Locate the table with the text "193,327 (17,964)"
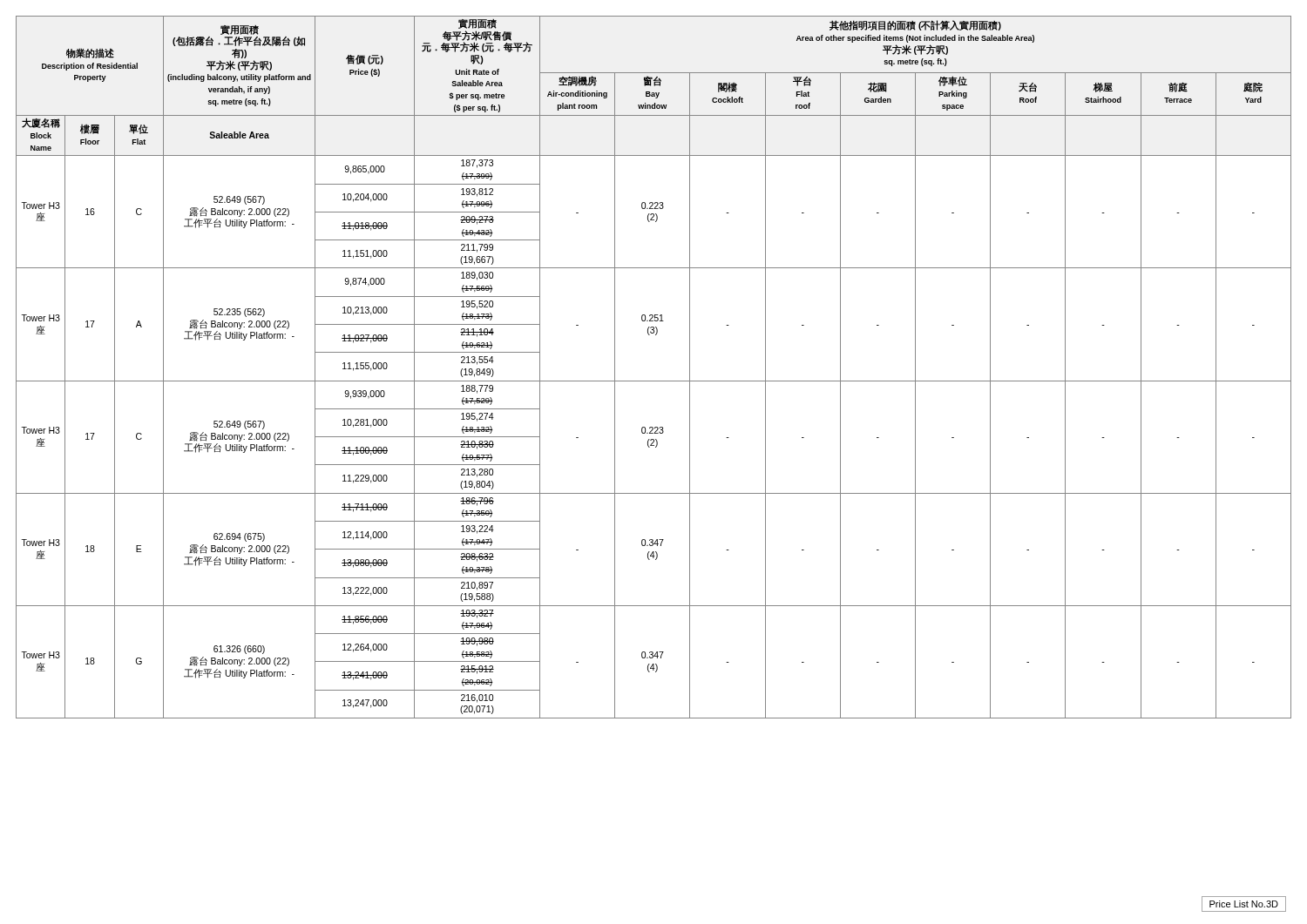 tap(654, 367)
